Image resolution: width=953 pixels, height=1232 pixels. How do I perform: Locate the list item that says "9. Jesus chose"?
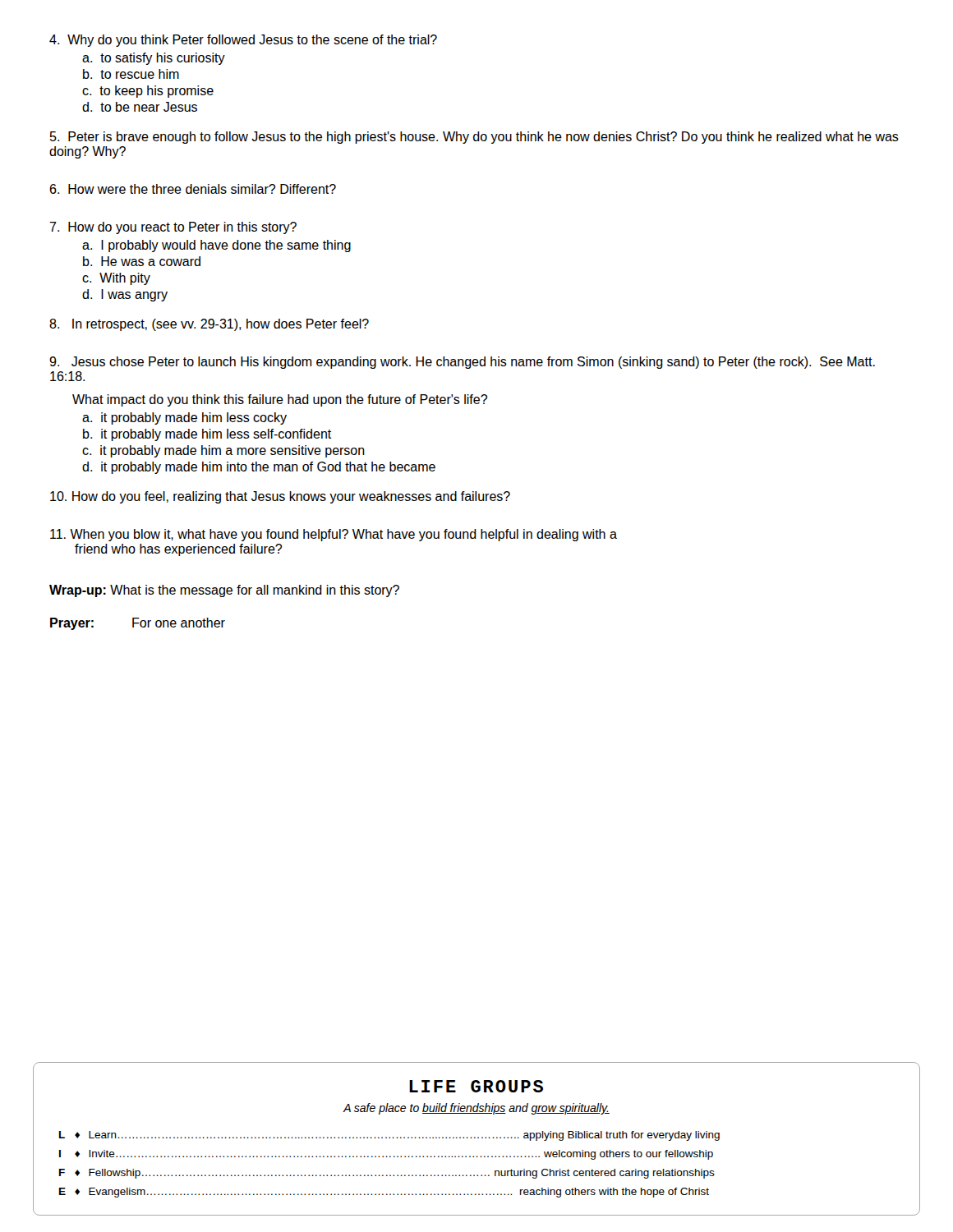[x=476, y=415]
